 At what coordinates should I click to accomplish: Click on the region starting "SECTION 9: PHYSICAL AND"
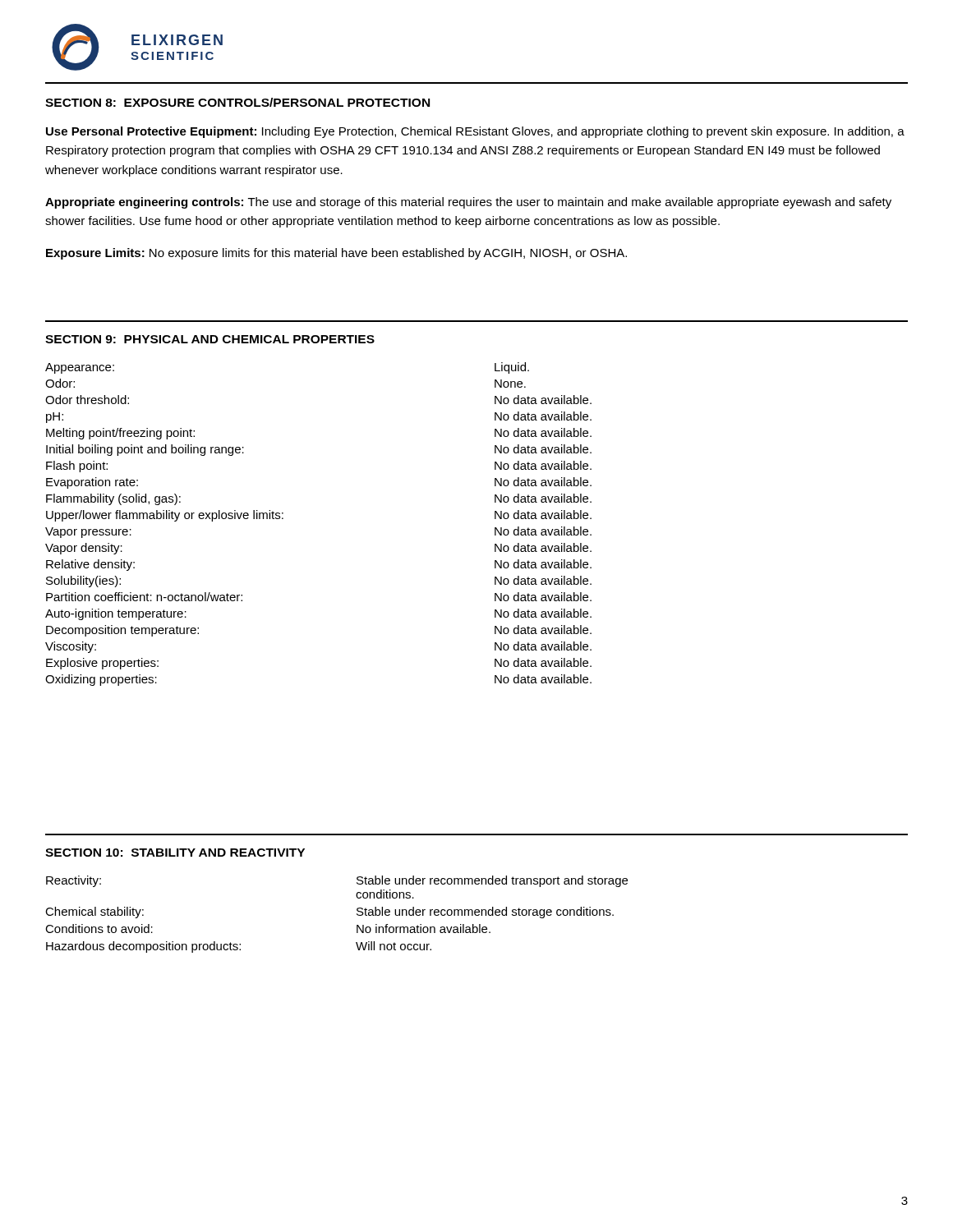coord(210,339)
